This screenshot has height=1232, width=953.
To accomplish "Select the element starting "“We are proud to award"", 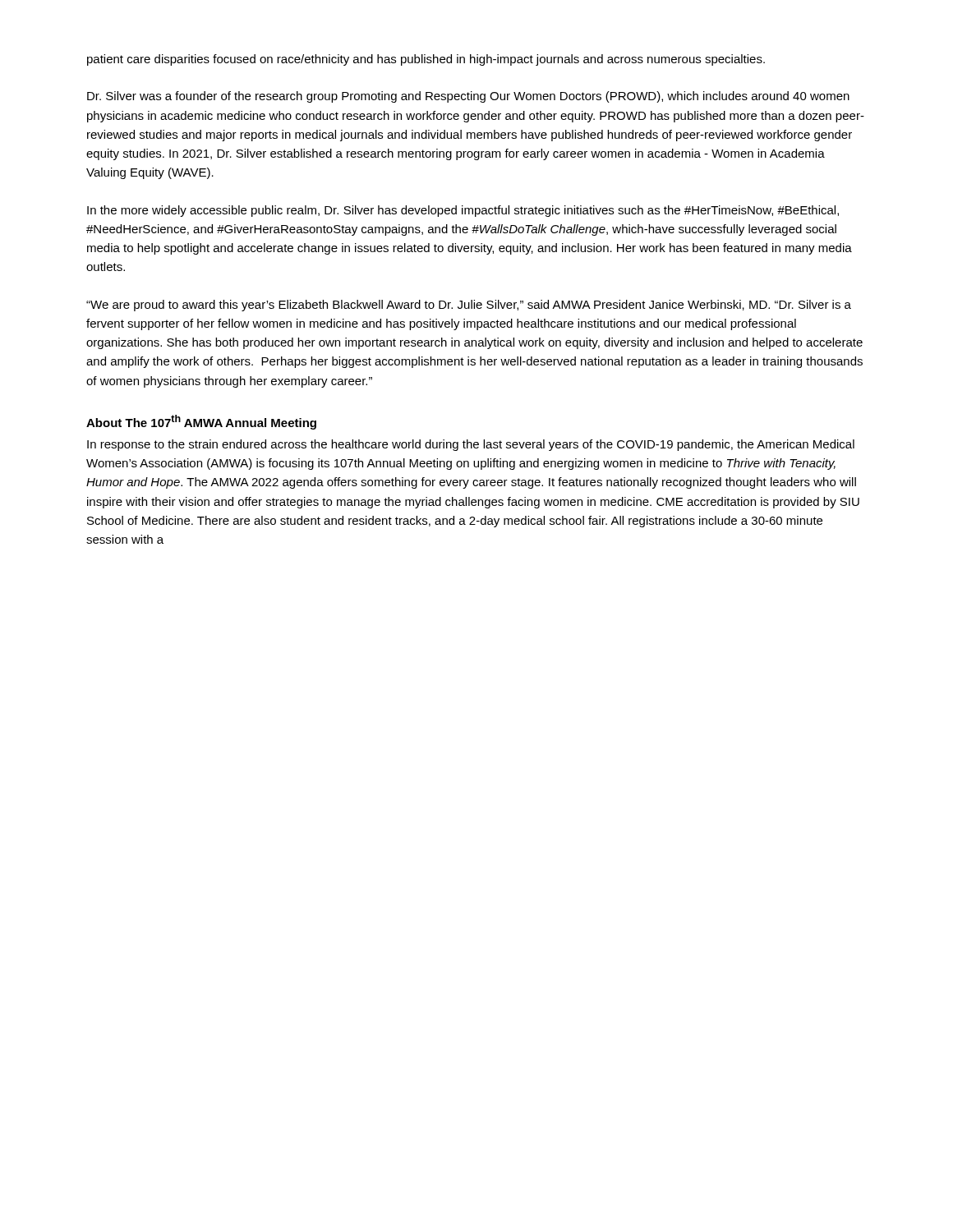I will click(475, 342).
